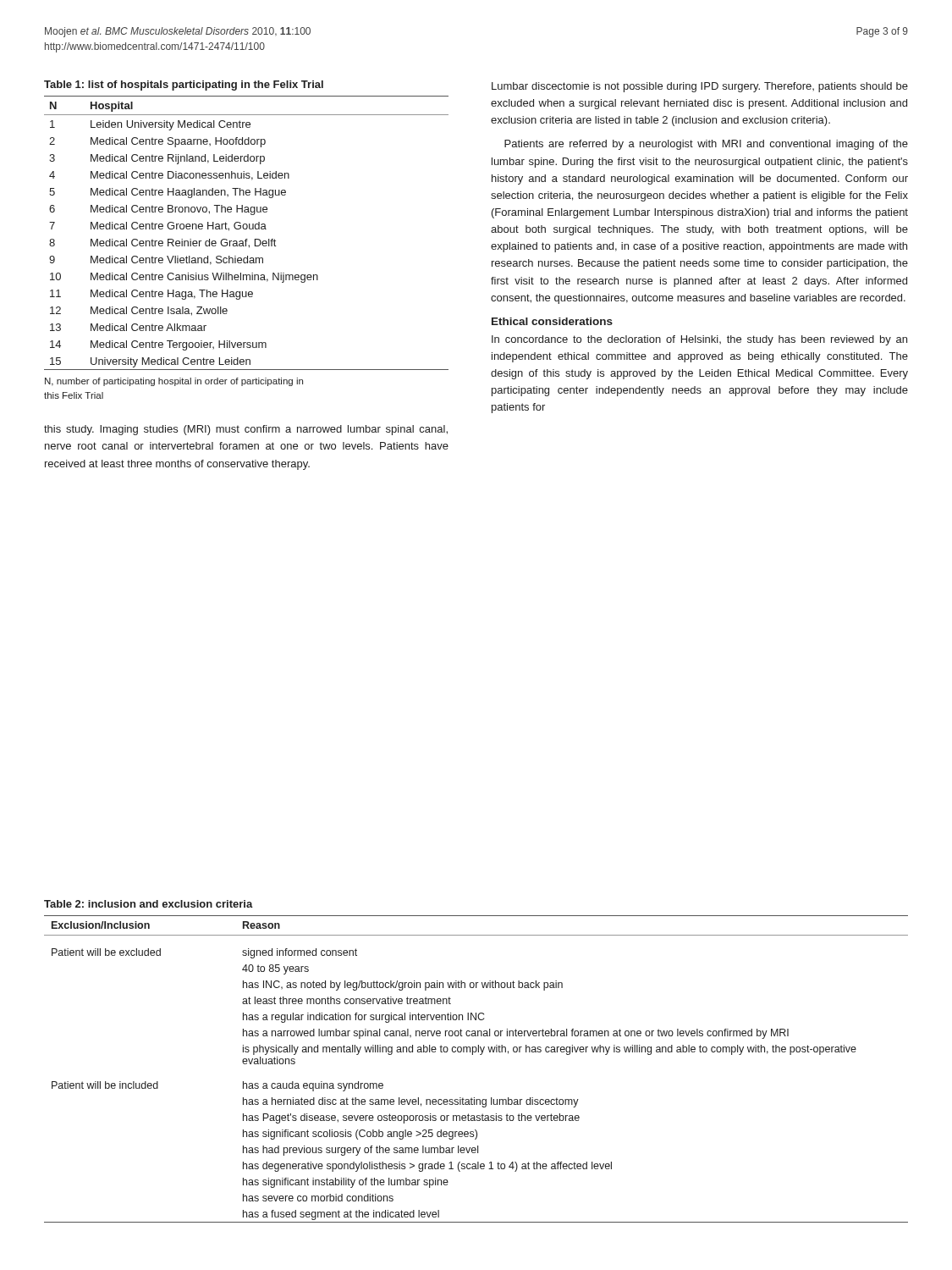The width and height of the screenshot is (952, 1270).
Task: Navigate to the element starting "Table 1: list of hospitals participating in the"
Action: point(184,84)
